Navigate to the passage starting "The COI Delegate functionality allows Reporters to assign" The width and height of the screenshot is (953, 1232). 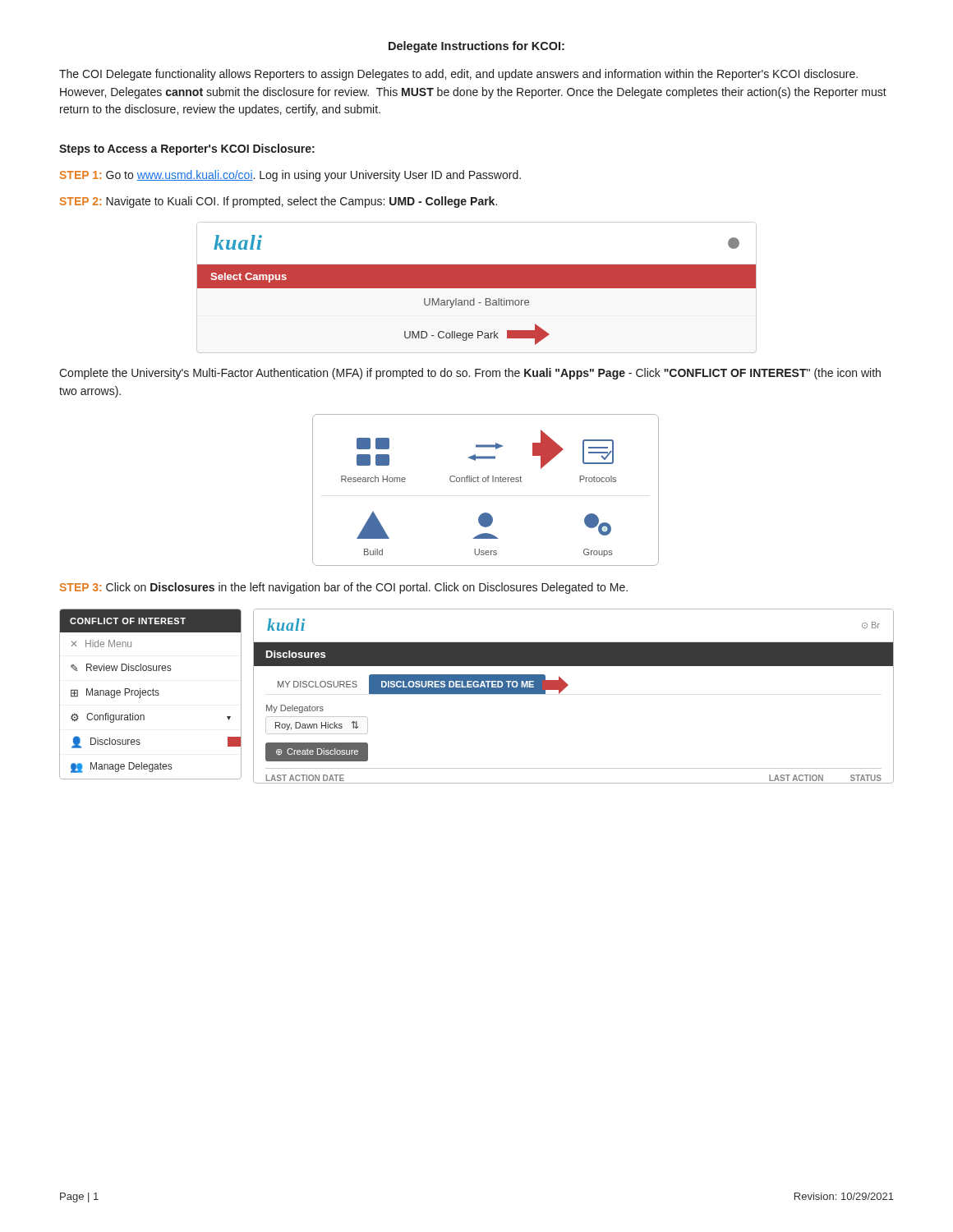[473, 92]
